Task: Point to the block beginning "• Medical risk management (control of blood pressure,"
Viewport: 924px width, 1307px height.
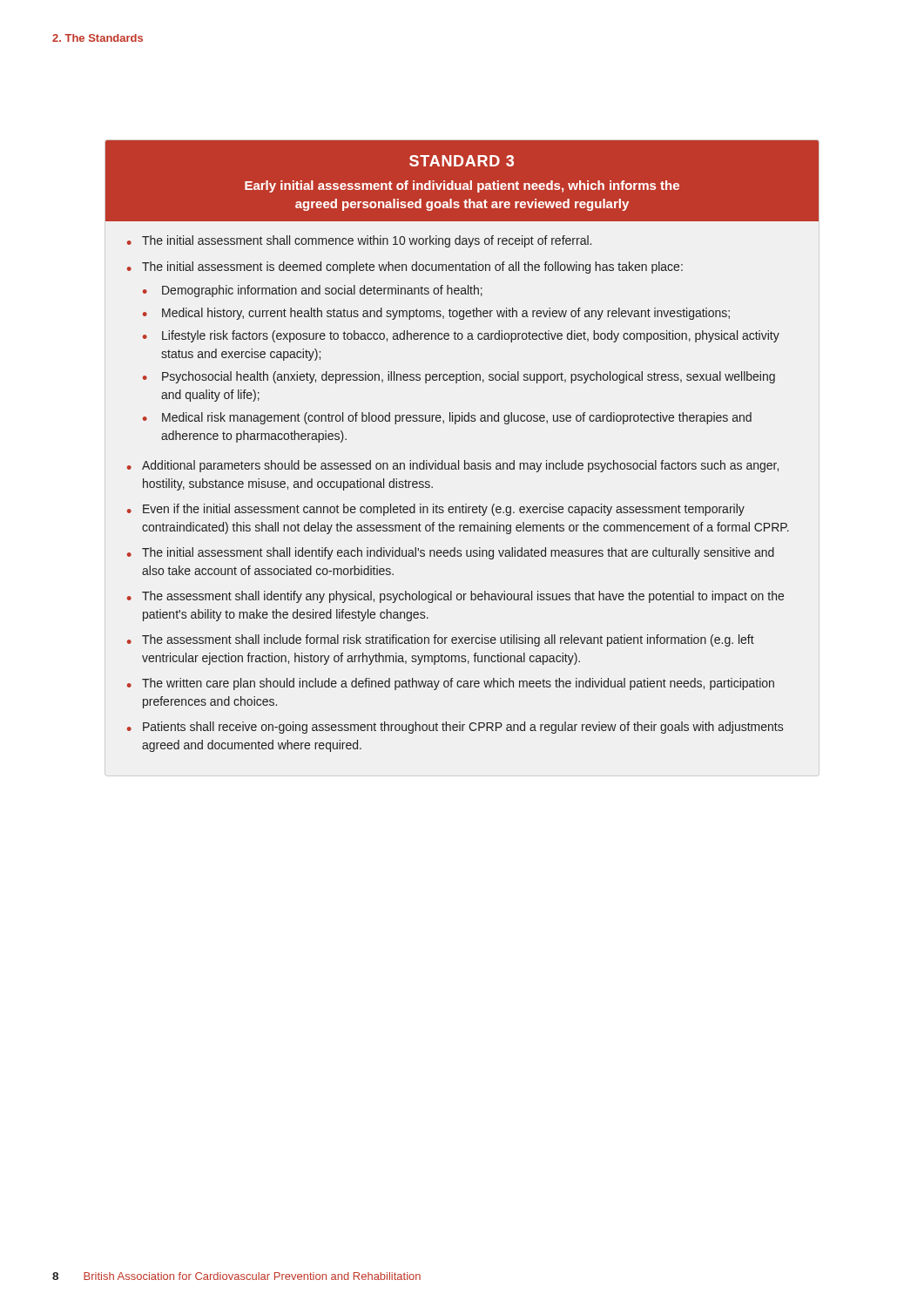Action: (470, 427)
